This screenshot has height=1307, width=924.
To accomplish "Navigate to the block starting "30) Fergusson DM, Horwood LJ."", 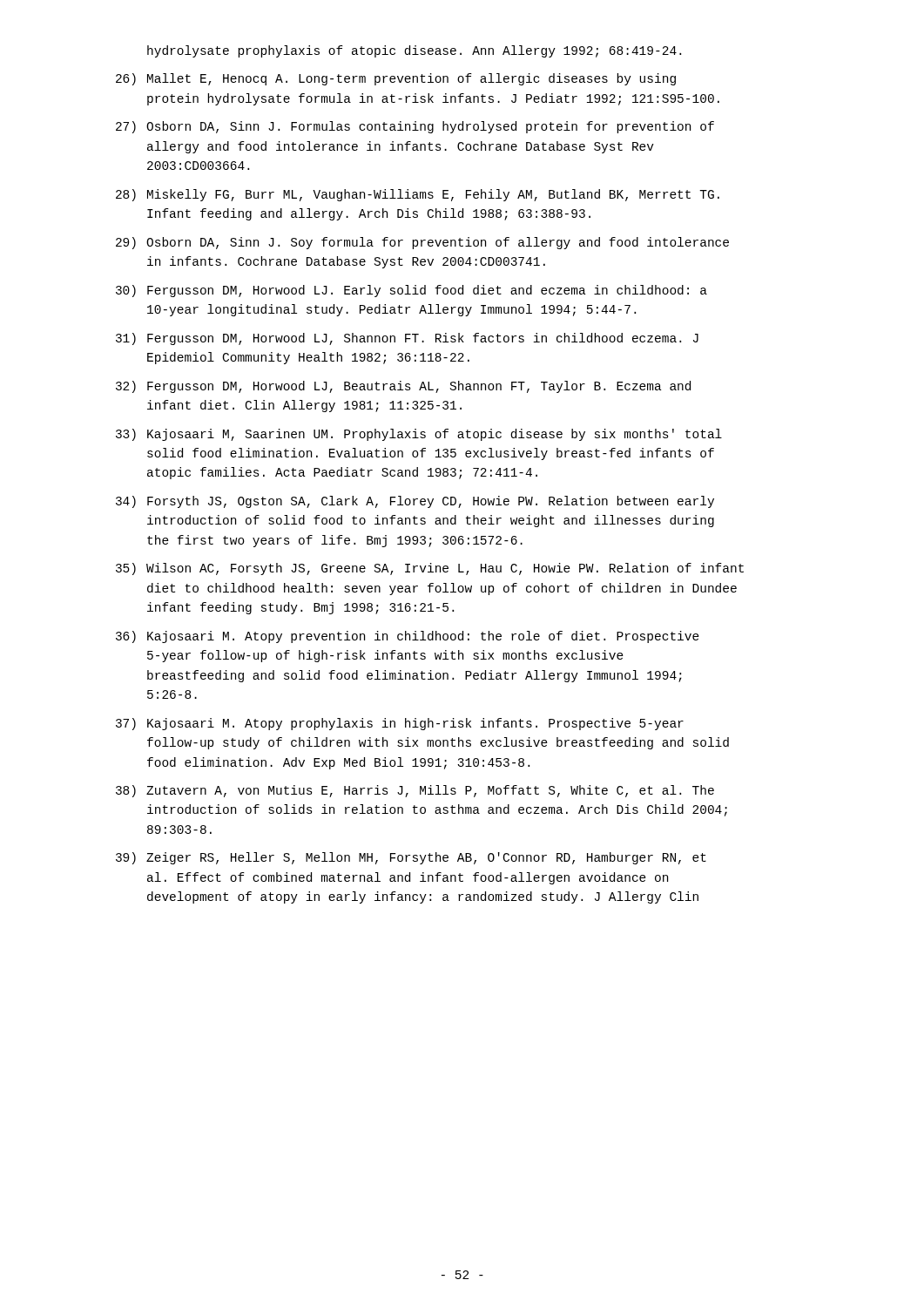I will click(x=475, y=301).
